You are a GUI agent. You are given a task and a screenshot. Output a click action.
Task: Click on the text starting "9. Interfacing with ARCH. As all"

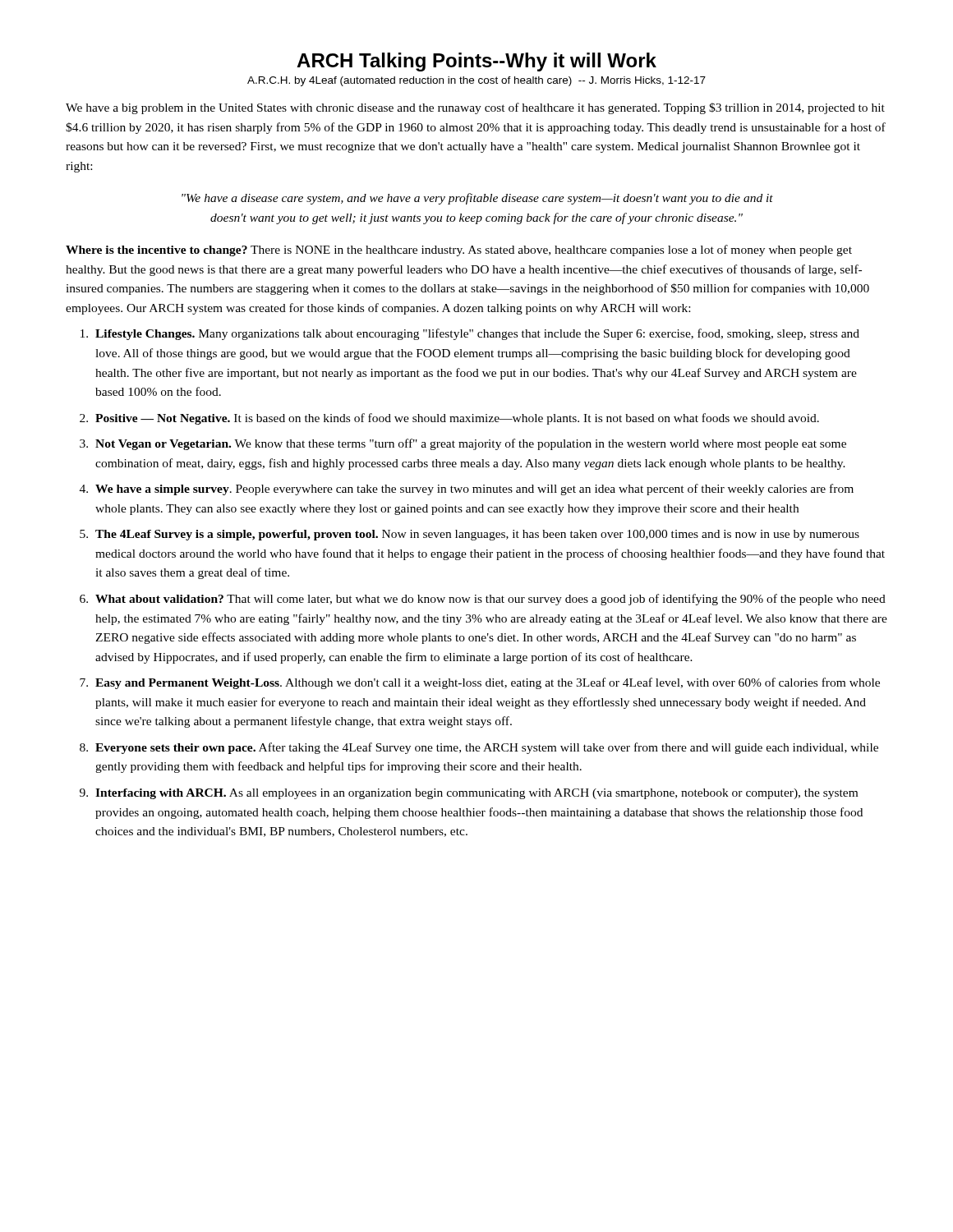476,812
